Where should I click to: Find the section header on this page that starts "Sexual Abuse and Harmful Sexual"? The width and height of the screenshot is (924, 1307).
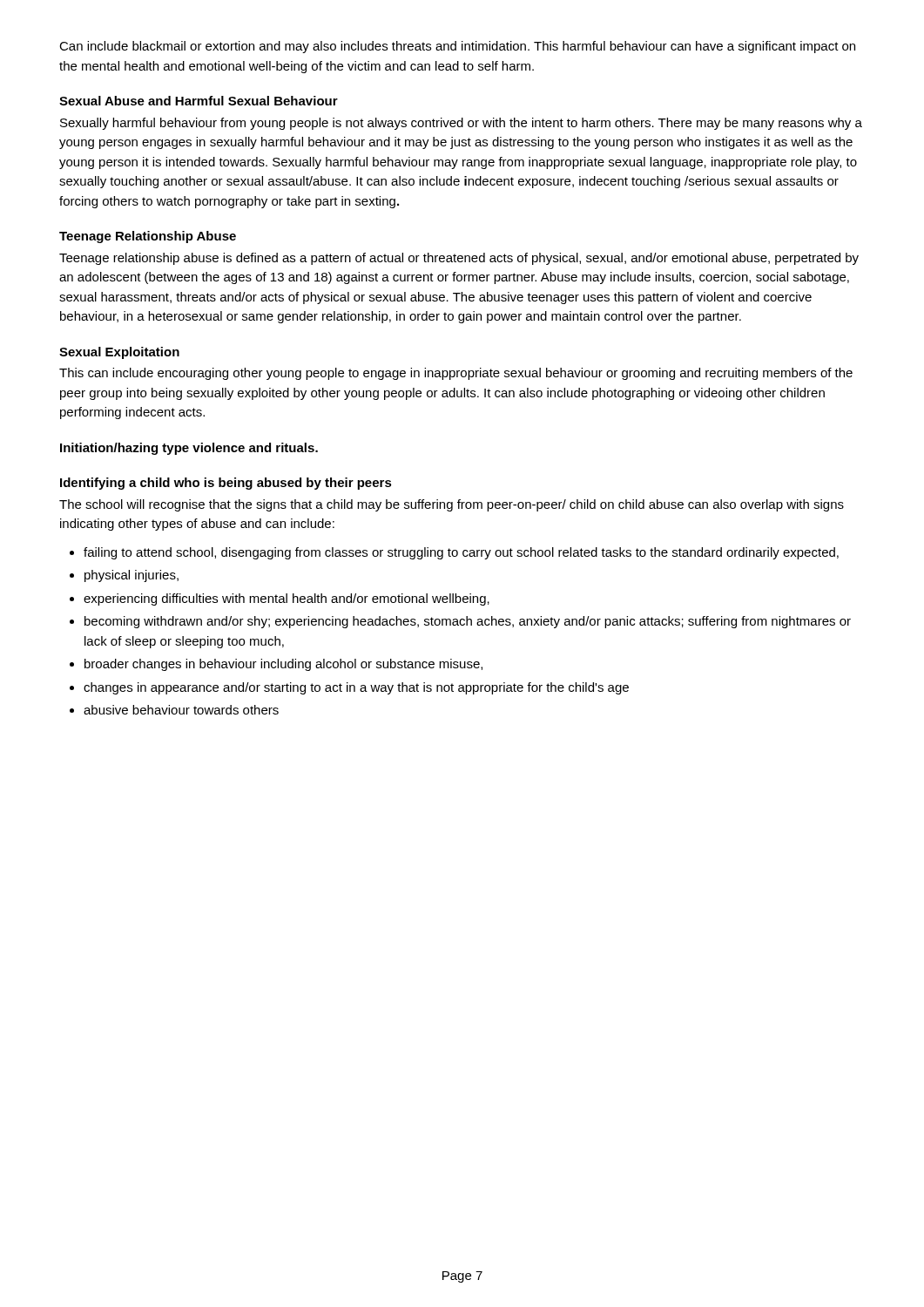click(x=199, y=101)
